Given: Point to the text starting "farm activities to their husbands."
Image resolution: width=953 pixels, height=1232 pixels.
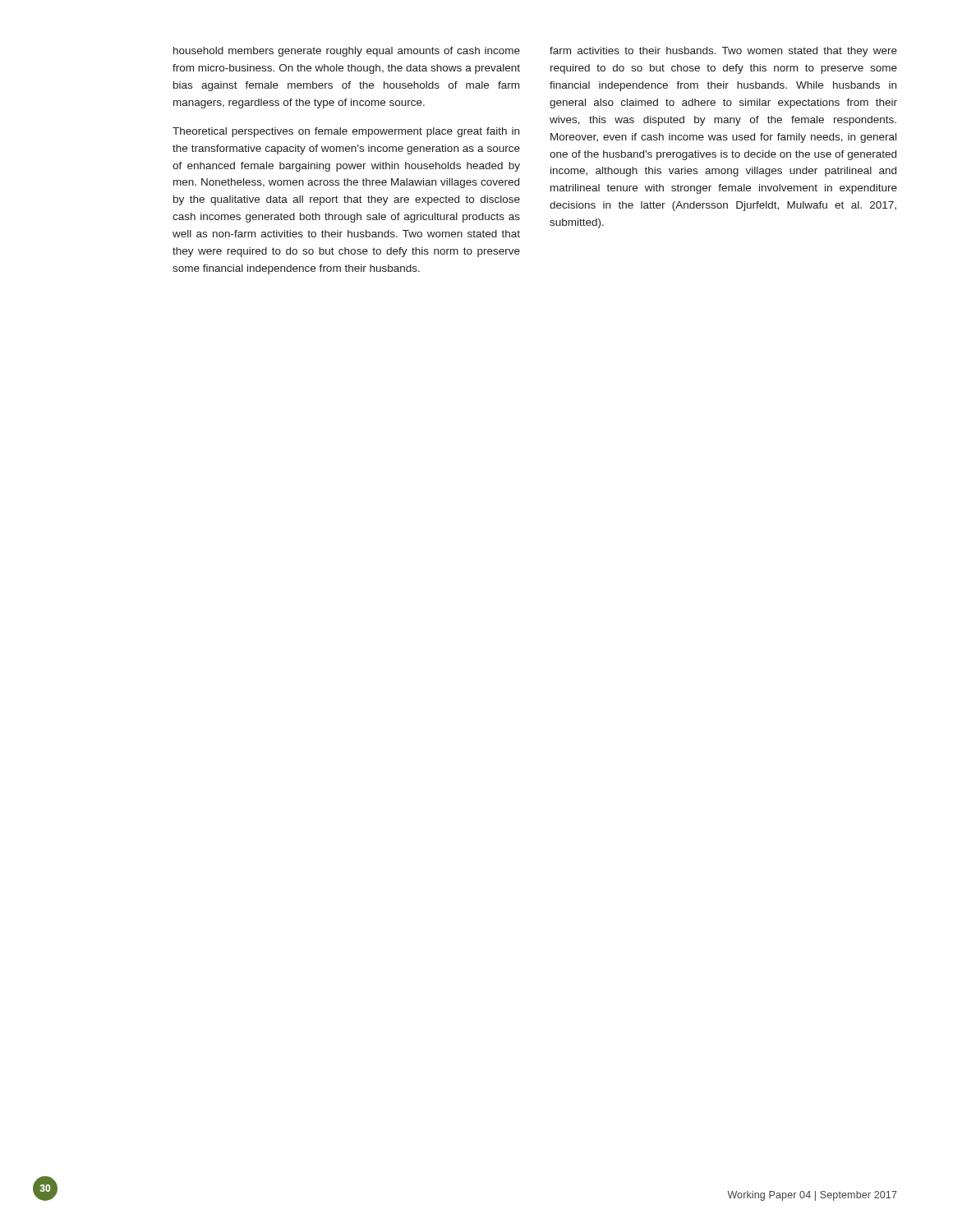Looking at the screenshot, I should point(723,137).
